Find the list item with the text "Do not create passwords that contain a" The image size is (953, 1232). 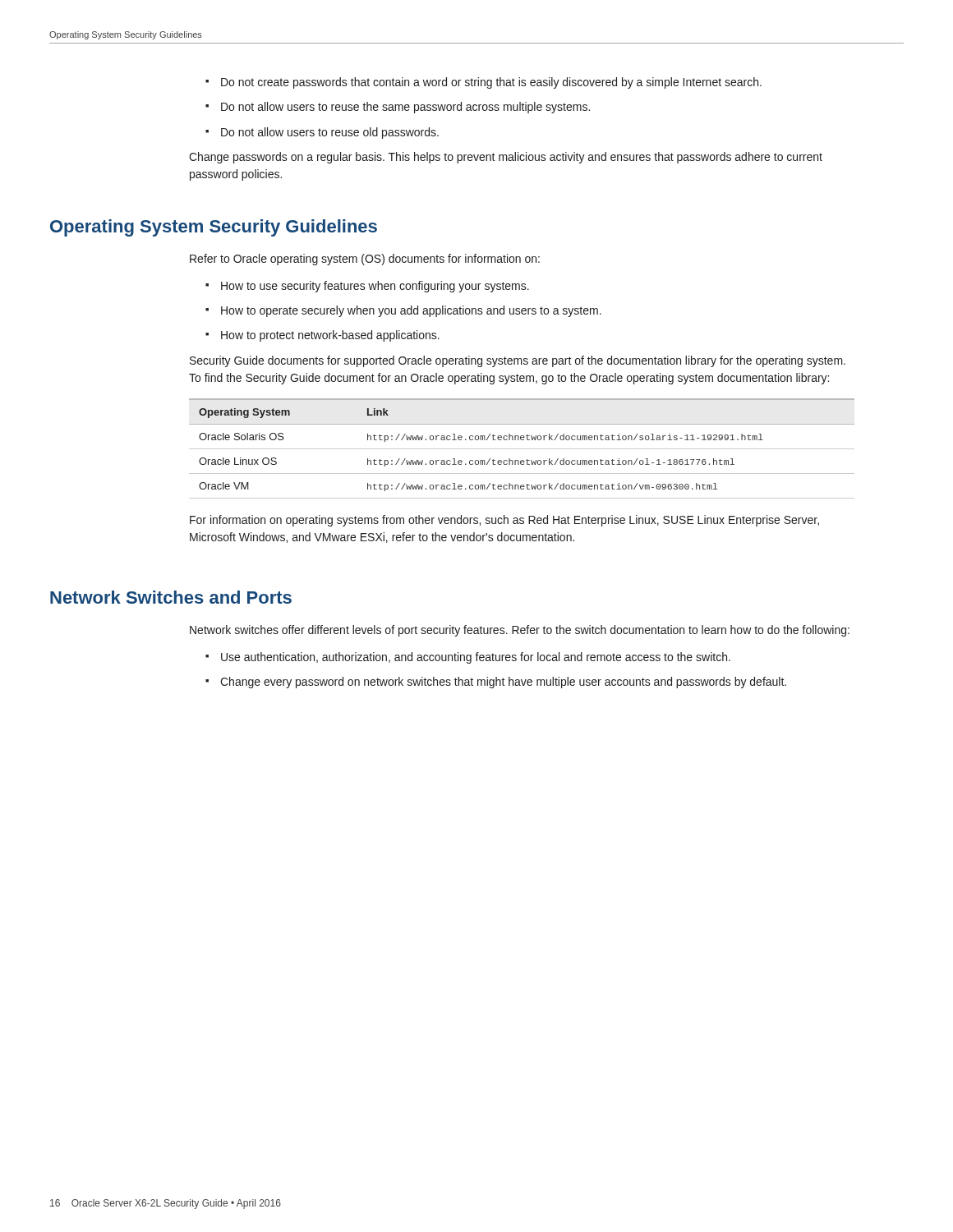coord(522,82)
